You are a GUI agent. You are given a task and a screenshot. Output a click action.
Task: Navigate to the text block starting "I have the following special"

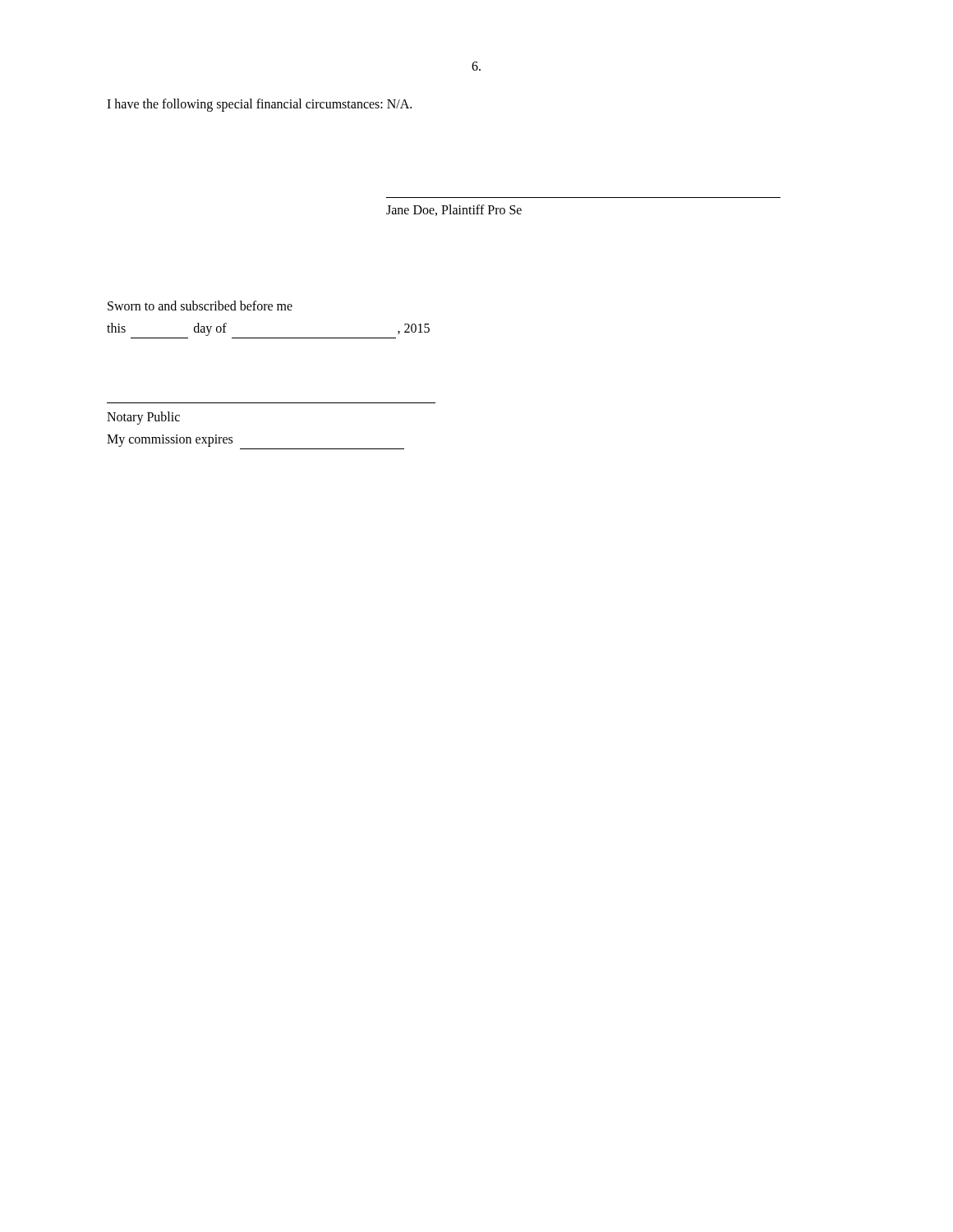[260, 104]
